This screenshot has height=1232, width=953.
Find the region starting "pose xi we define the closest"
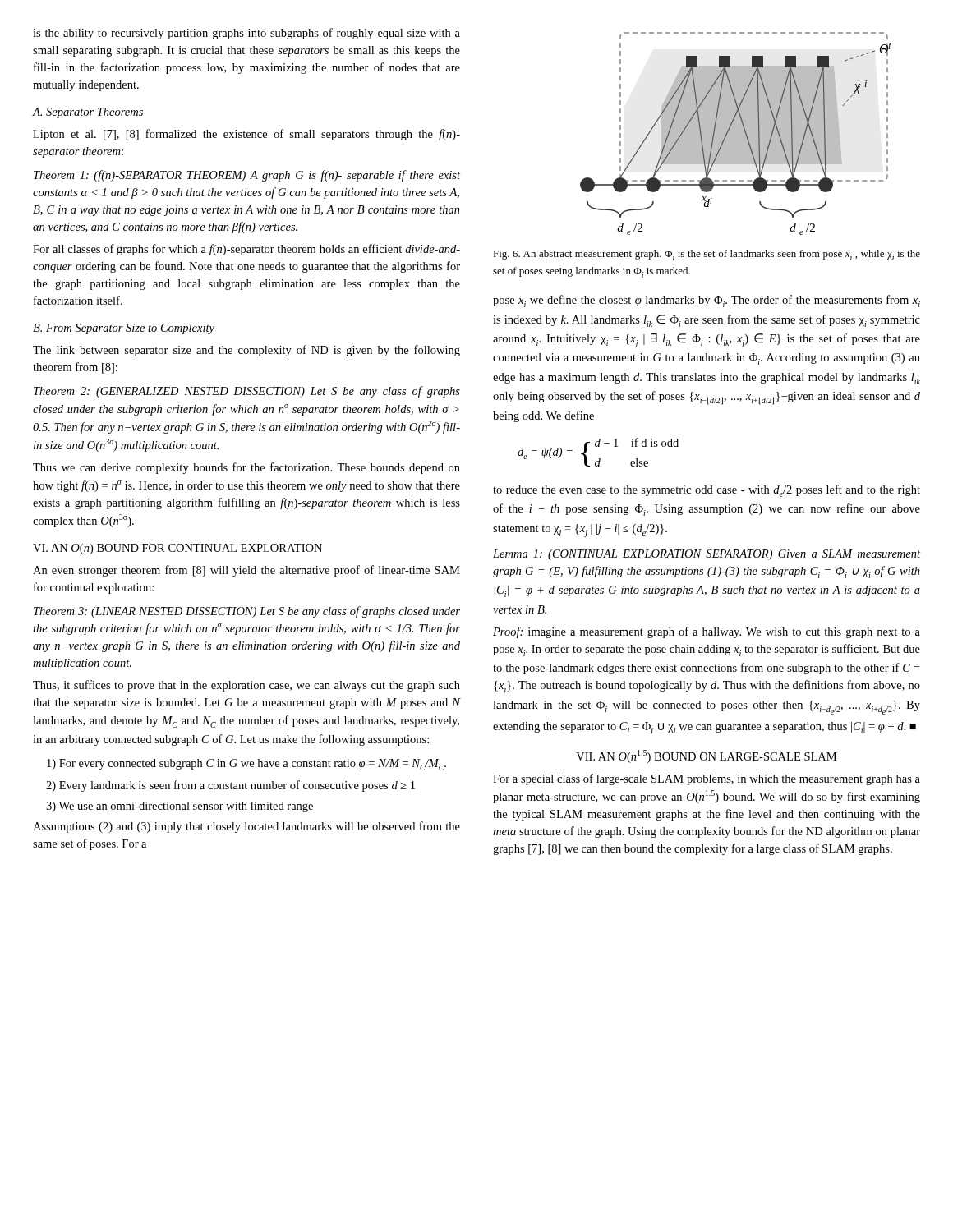(x=707, y=358)
